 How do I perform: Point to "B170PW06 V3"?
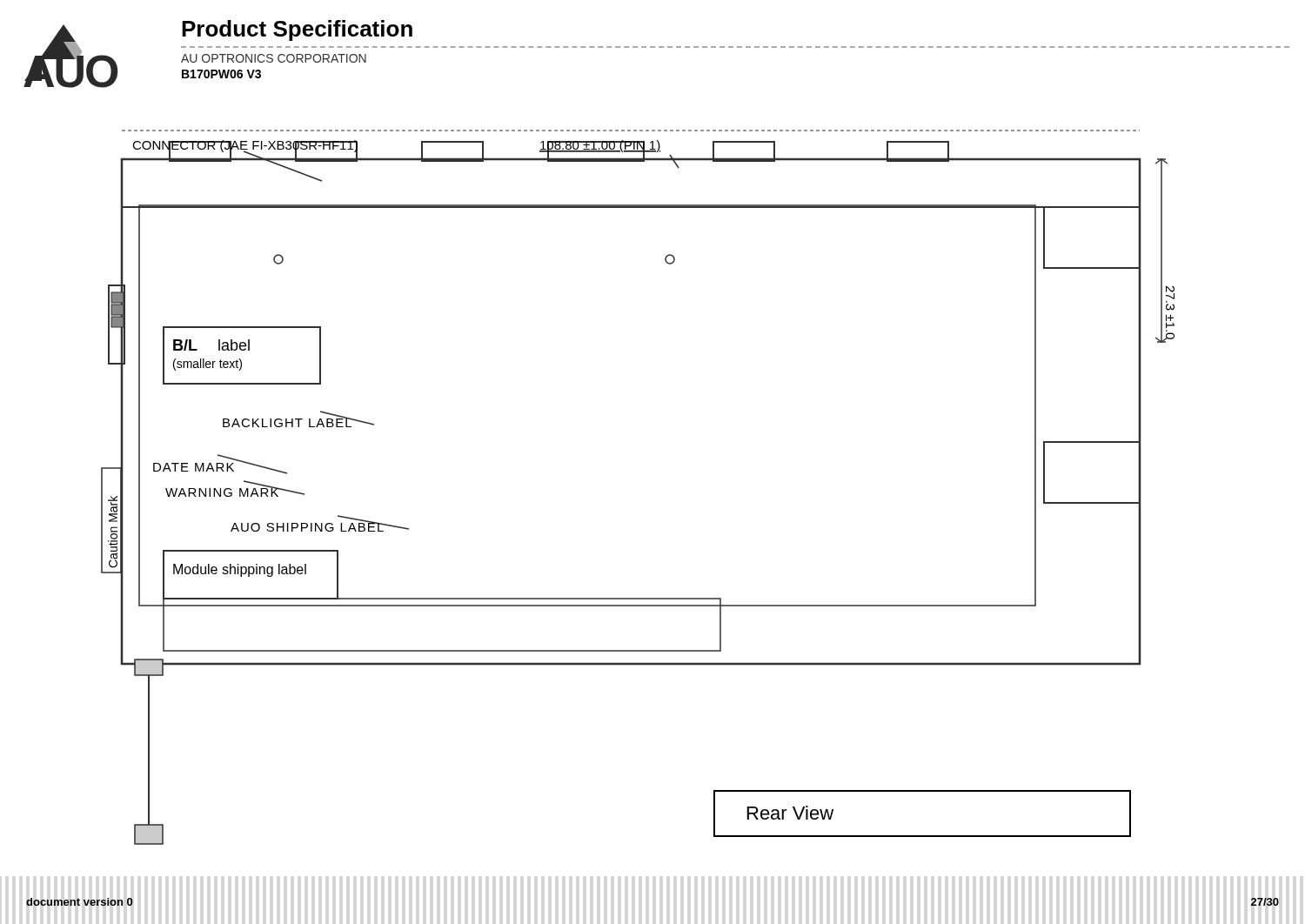(x=221, y=74)
